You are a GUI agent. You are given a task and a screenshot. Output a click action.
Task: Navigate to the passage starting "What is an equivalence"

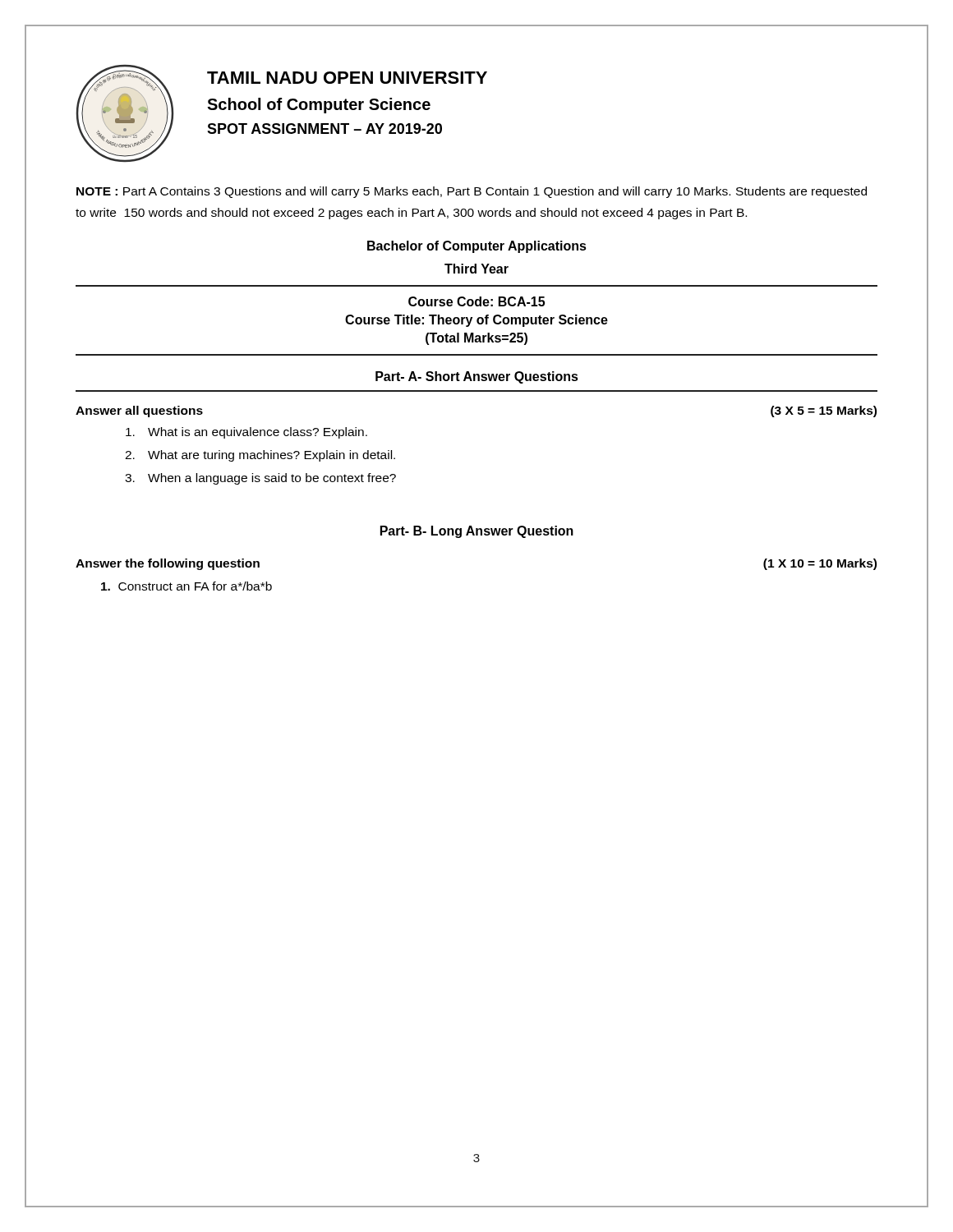coord(246,432)
